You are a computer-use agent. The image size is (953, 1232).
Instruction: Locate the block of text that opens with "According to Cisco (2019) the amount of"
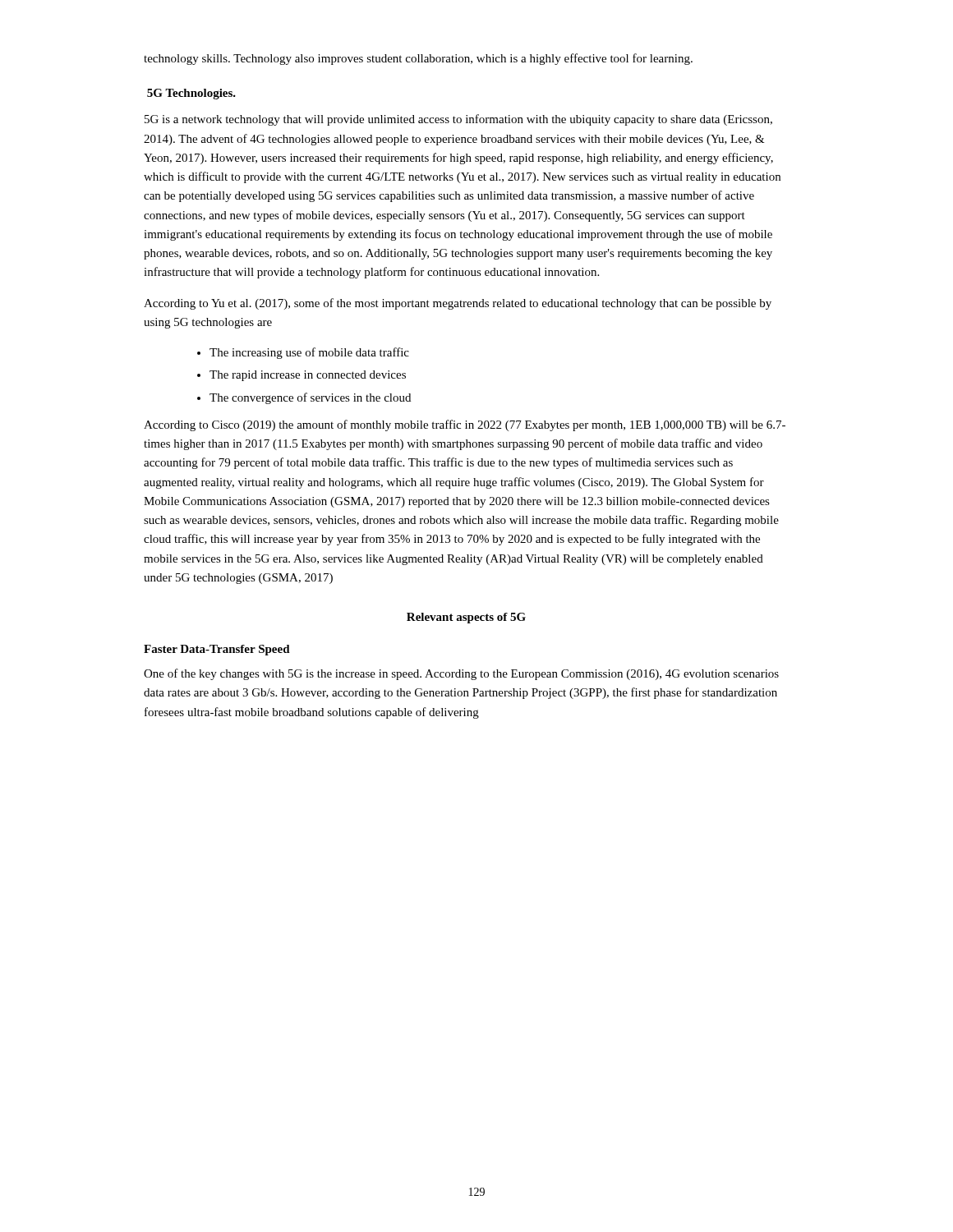pos(465,501)
